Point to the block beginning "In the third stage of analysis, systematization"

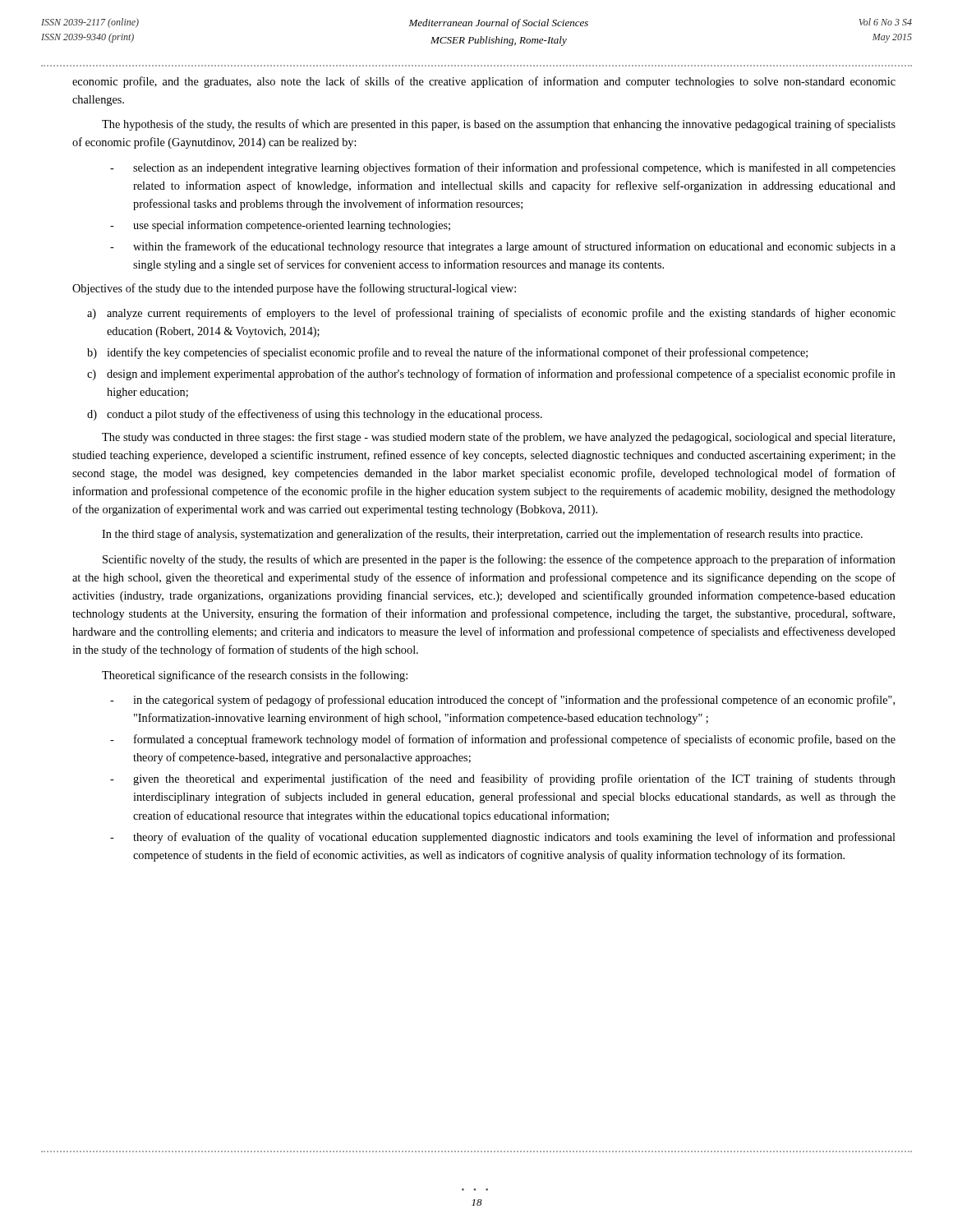[483, 534]
